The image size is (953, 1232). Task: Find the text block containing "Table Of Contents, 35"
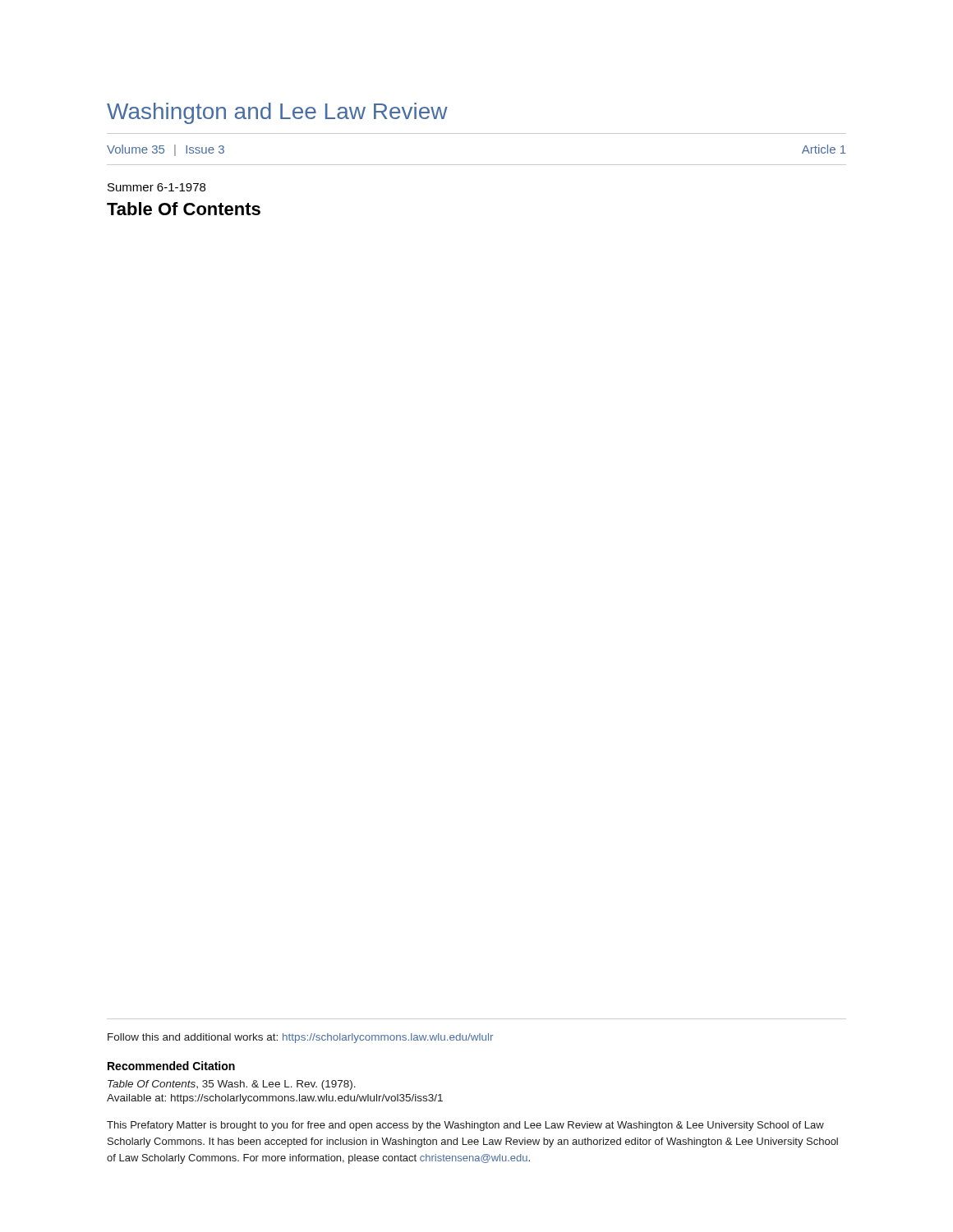(x=231, y=1083)
